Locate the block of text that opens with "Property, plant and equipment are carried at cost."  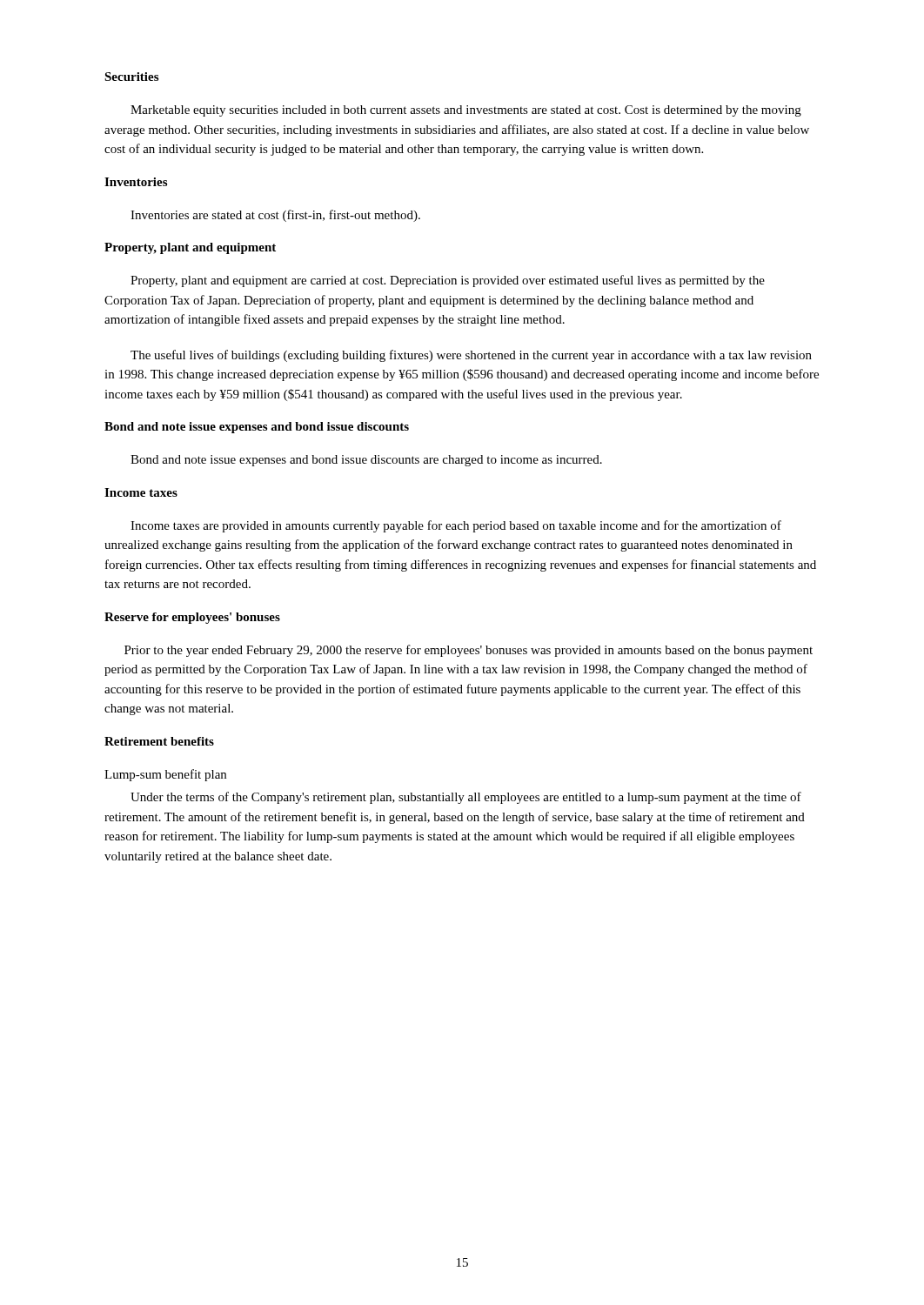point(462,300)
